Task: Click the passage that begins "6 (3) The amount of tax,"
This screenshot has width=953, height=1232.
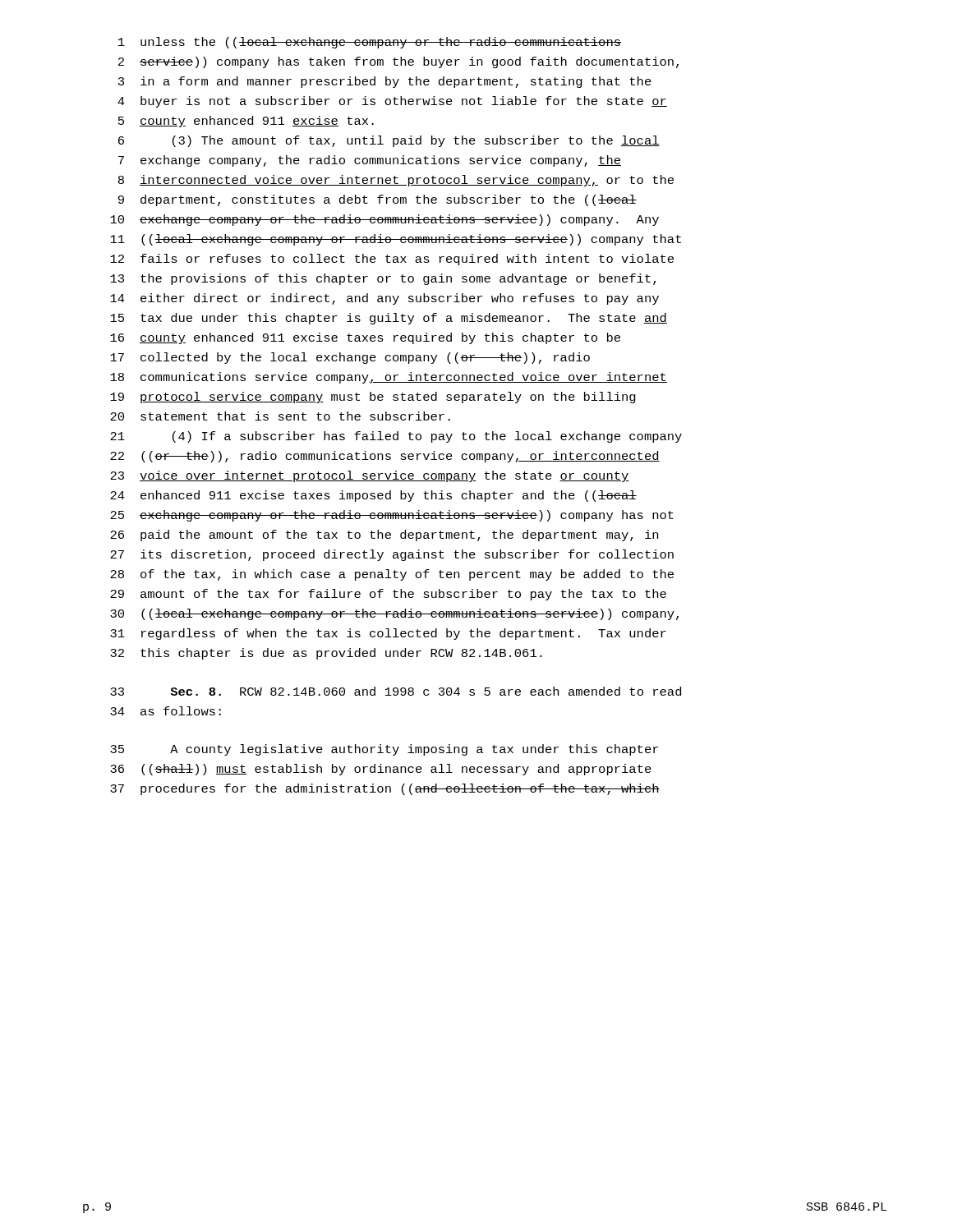Action: click(485, 279)
